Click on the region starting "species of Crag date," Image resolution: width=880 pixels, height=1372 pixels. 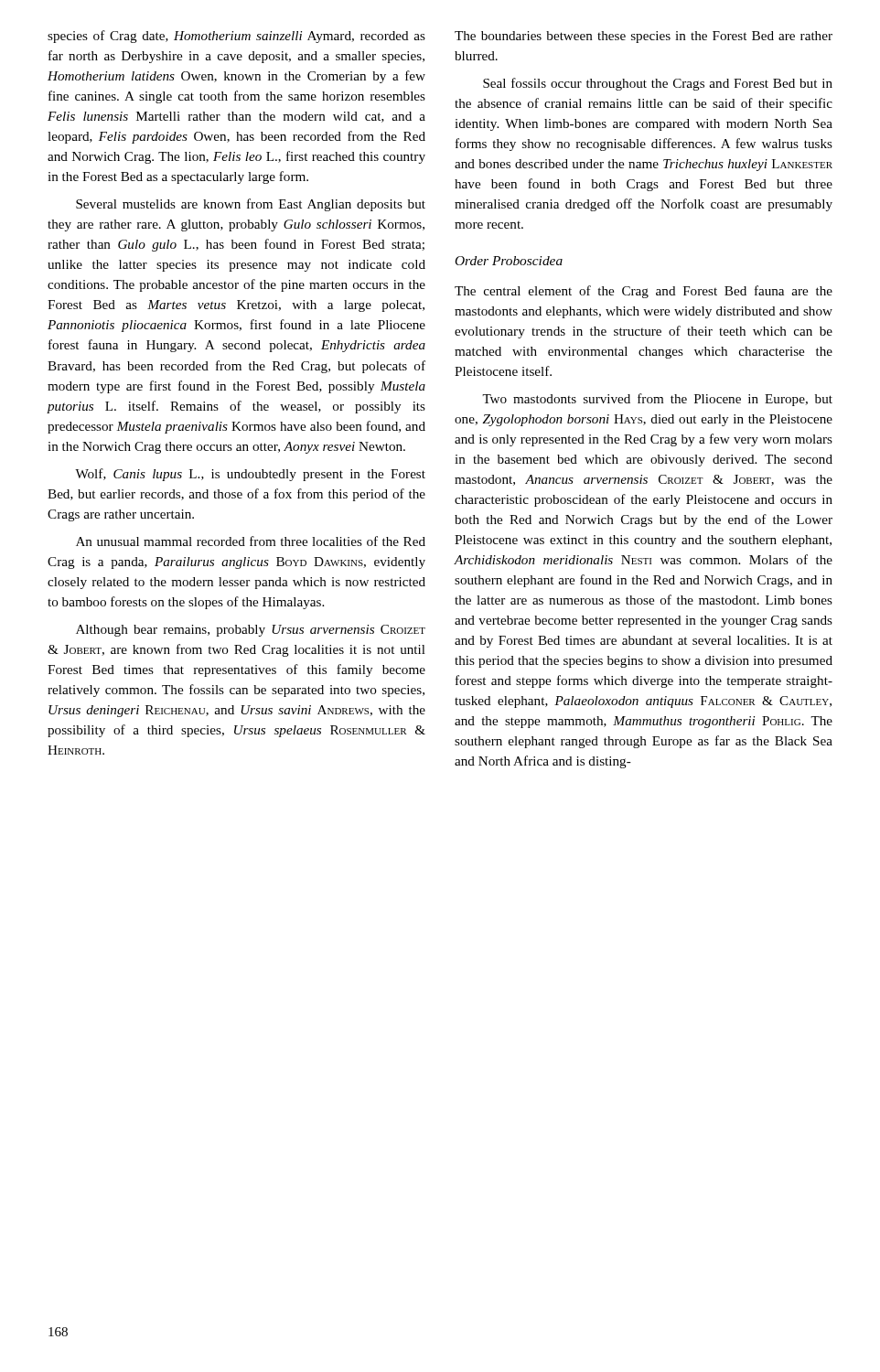236,106
